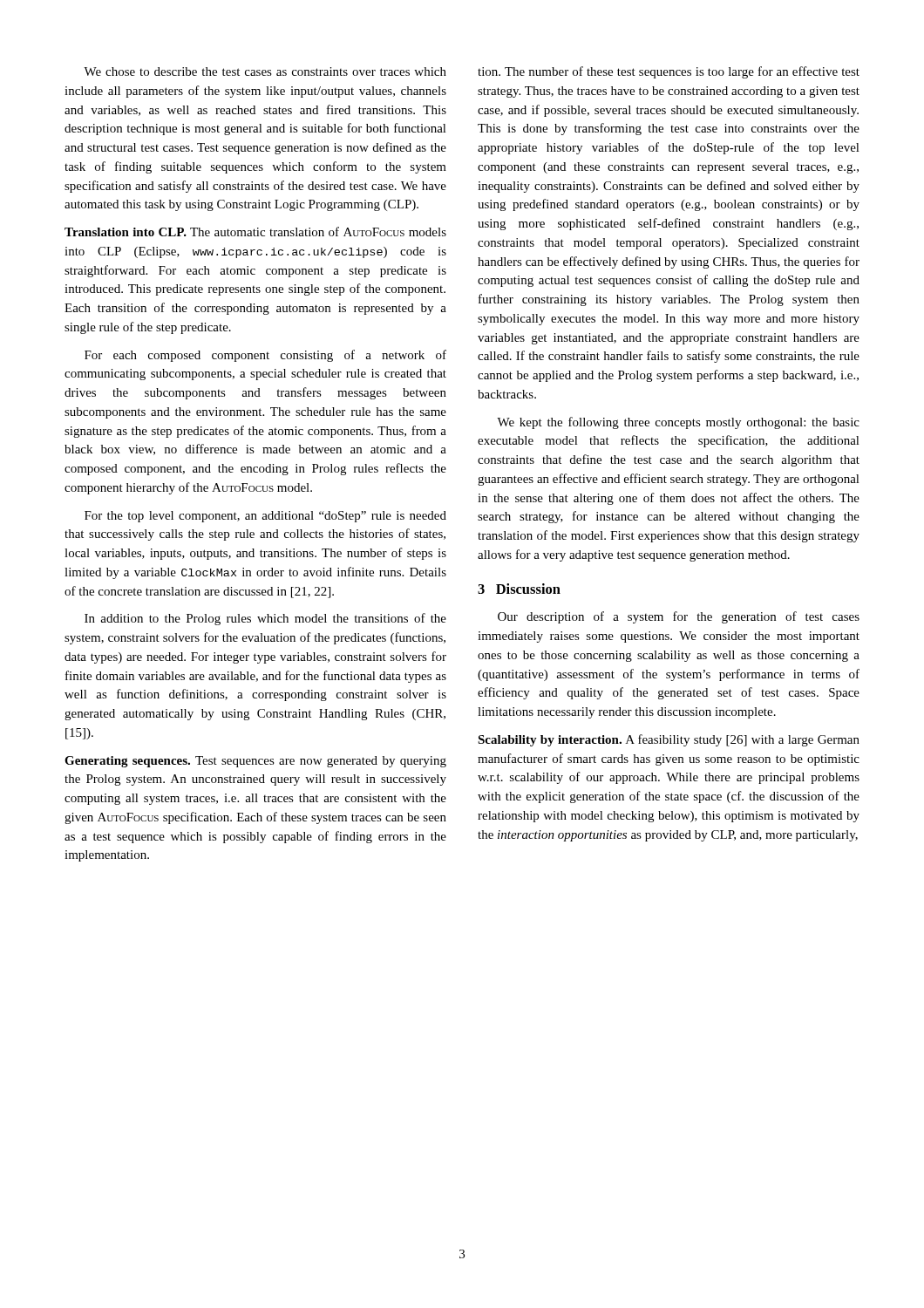
Task: Click on the text block starting "In addition to the Prolog"
Action: pyautogui.click(x=255, y=676)
